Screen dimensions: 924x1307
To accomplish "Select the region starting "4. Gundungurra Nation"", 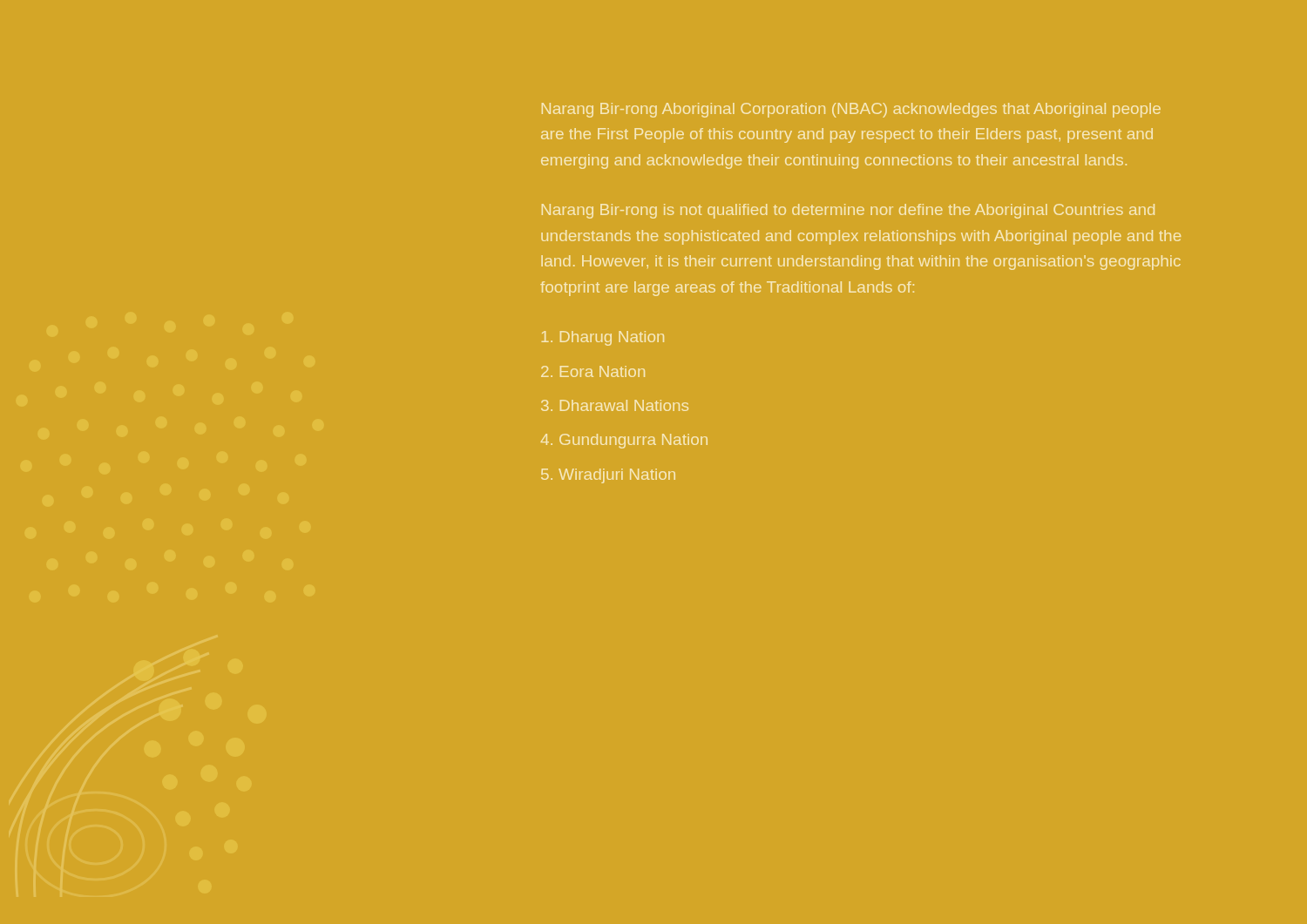I will 624,440.
